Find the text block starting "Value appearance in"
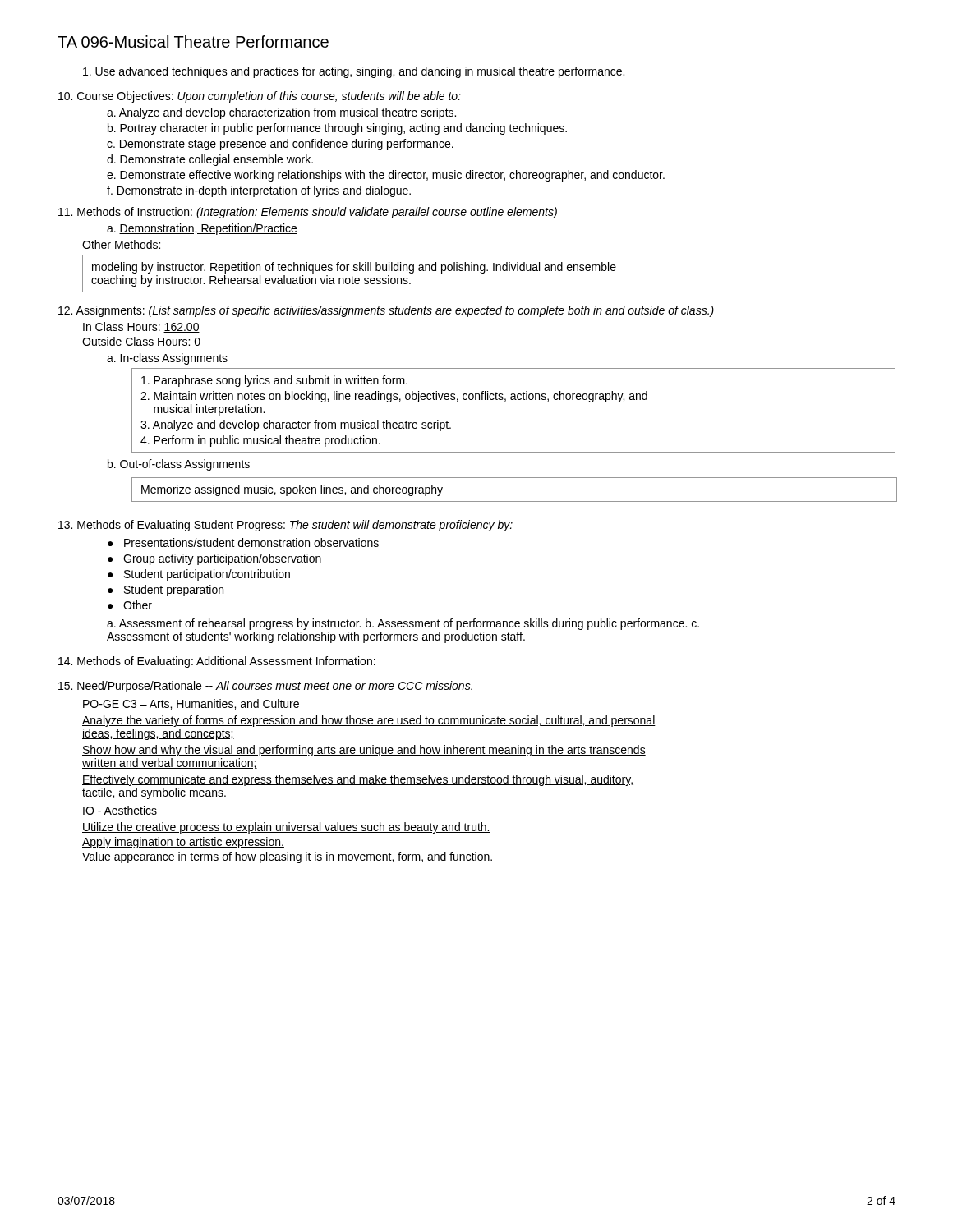This screenshot has width=953, height=1232. pyautogui.click(x=288, y=857)
